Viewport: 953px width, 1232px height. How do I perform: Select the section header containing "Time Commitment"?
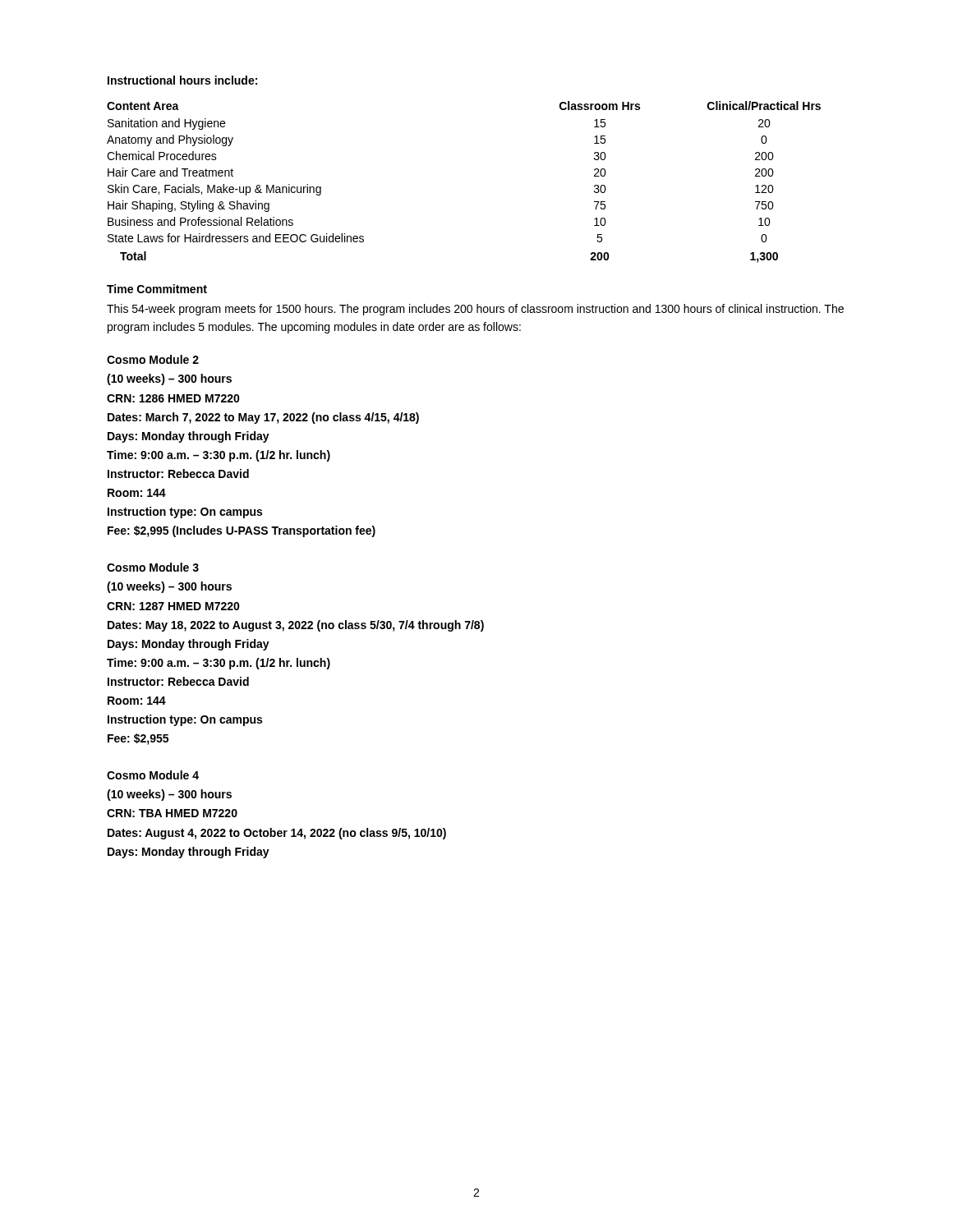pyautogui.click(x=157, y=289)
